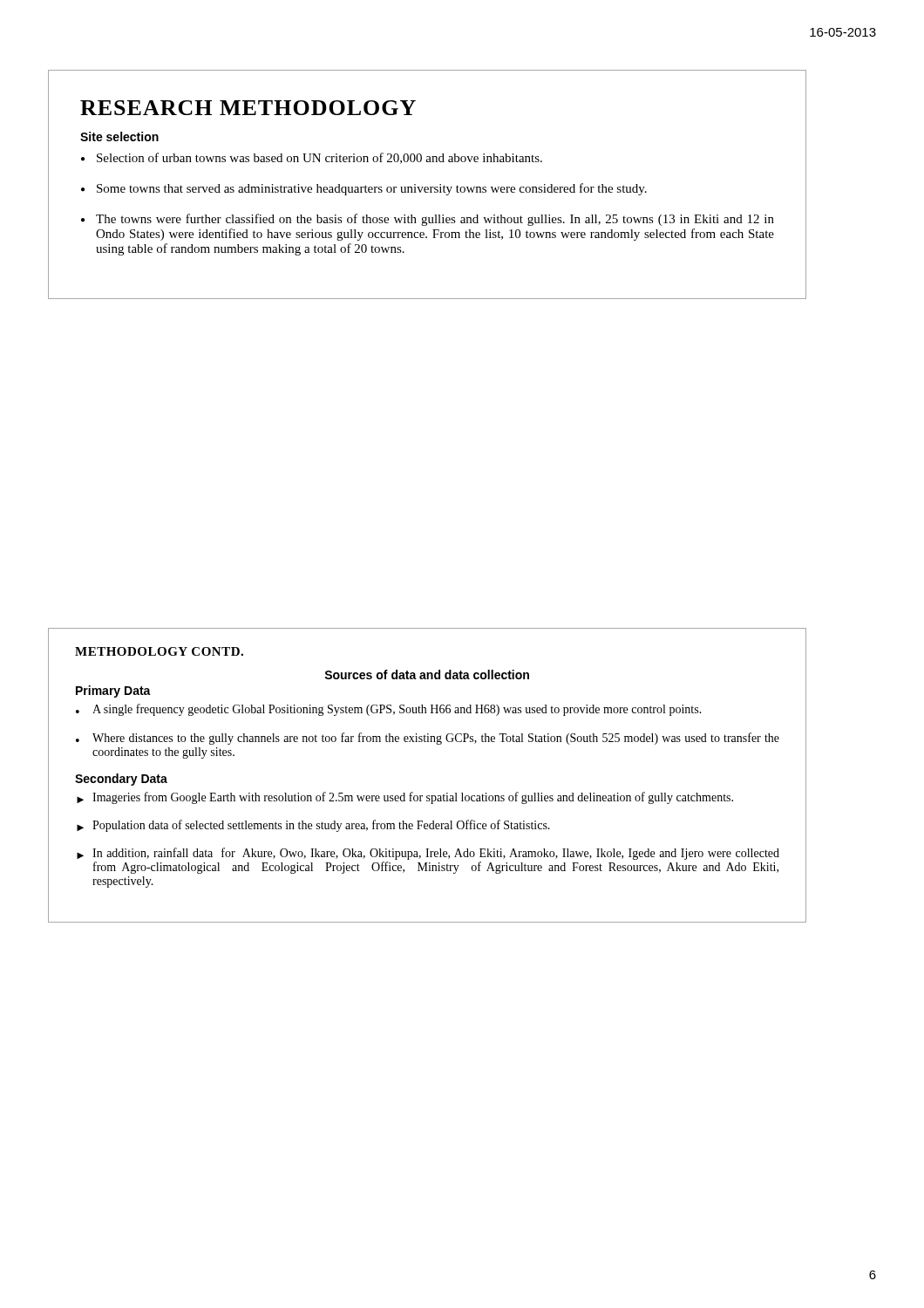Find the block starting "● Selection of urban"

pos(427,158)
